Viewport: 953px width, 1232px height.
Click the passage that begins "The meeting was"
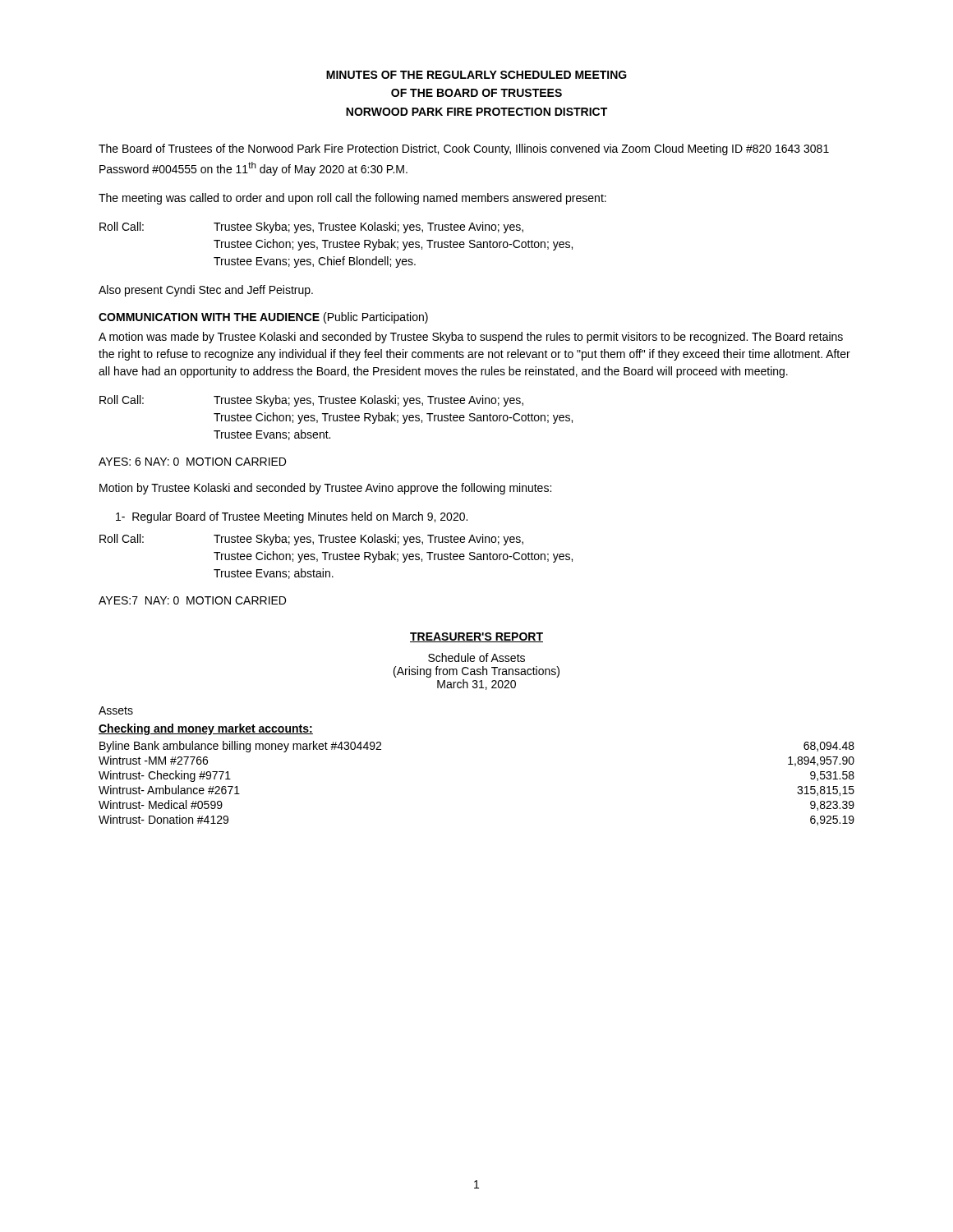pyautogui.click(x=353, y=198)
